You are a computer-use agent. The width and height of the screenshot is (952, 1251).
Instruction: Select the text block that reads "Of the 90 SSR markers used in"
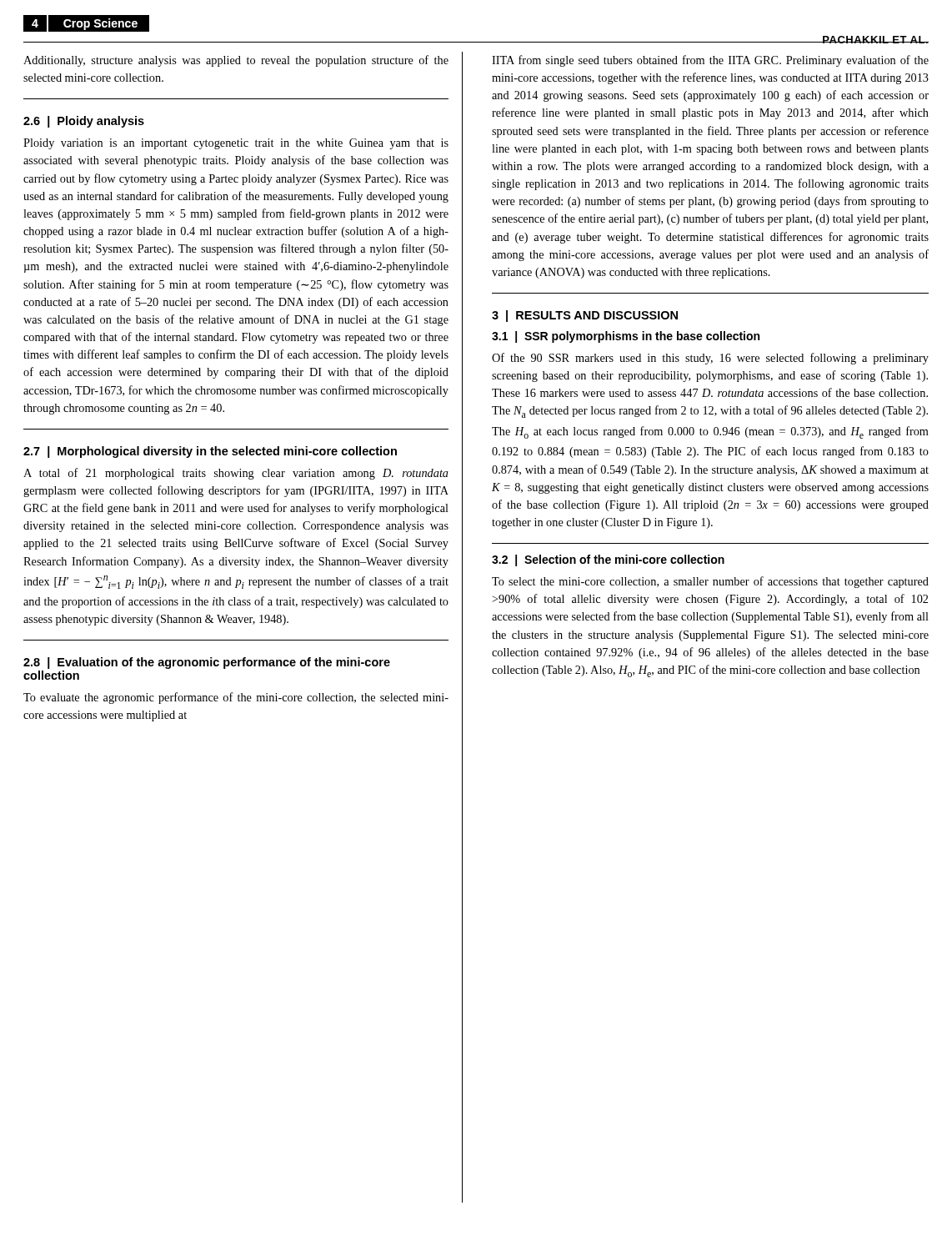click(x=710, y=440)
